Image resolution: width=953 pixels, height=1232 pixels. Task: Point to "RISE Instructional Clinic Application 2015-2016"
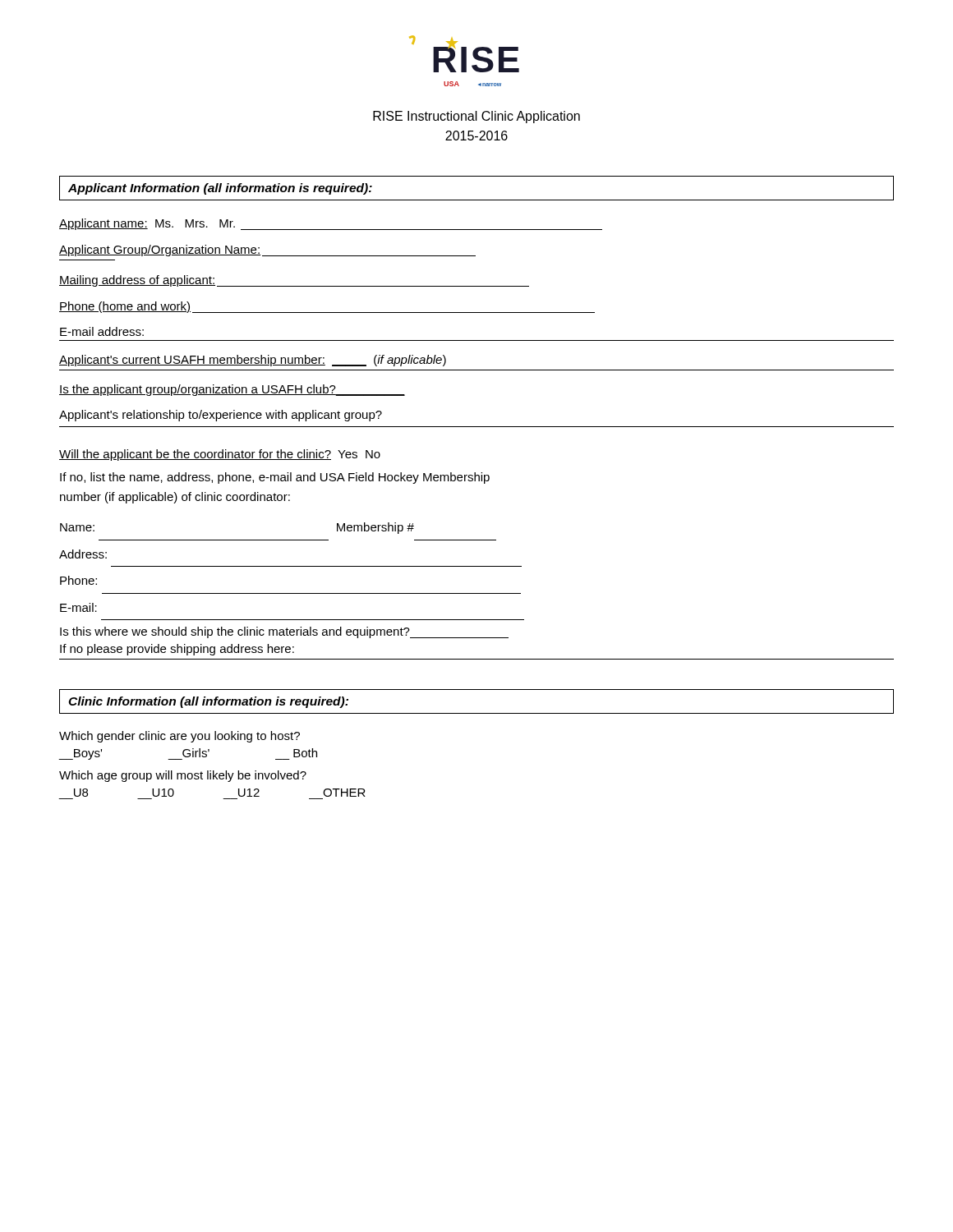point(476,127)
